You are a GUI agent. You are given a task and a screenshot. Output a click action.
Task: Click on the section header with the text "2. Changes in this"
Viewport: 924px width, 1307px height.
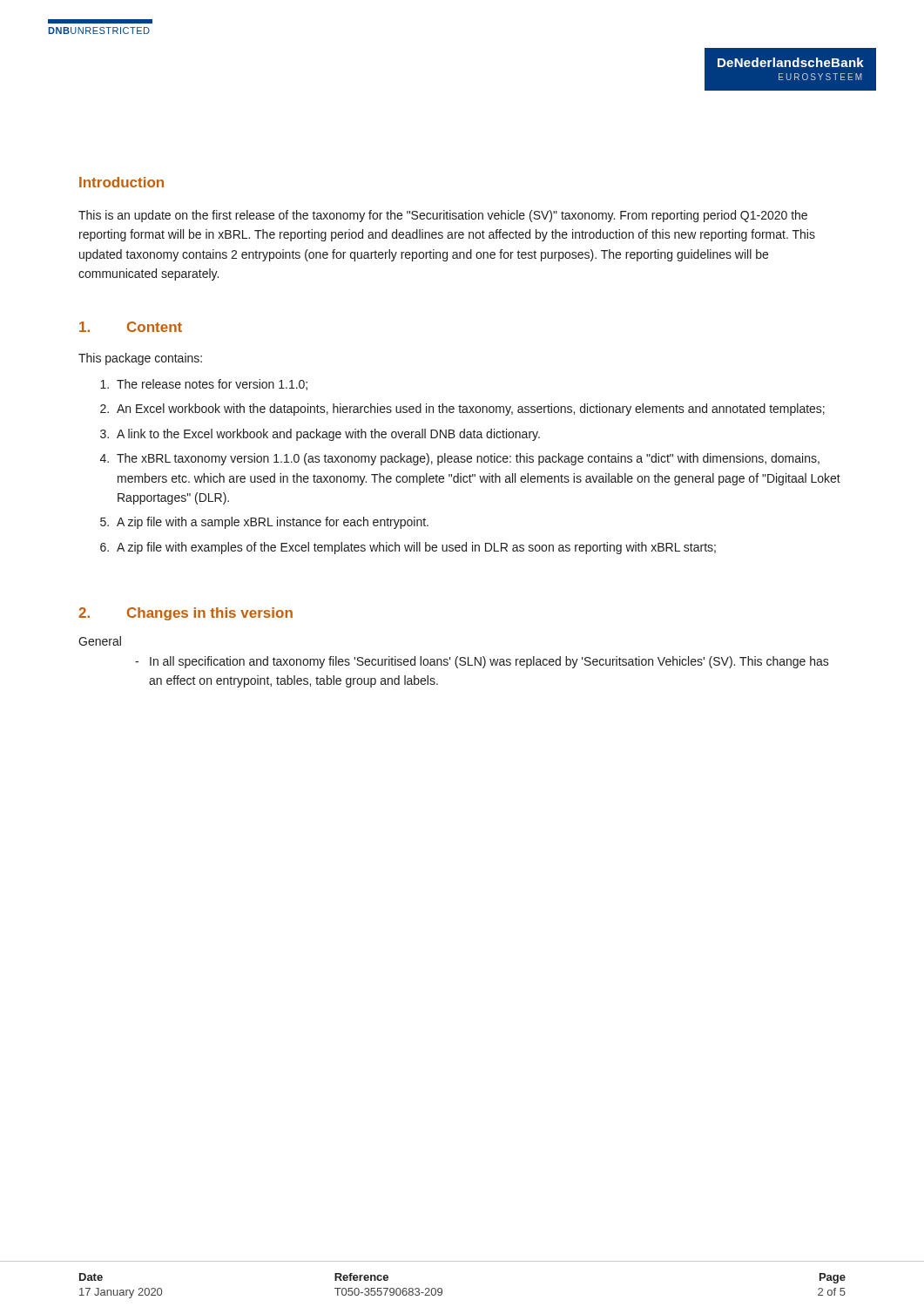186,614
